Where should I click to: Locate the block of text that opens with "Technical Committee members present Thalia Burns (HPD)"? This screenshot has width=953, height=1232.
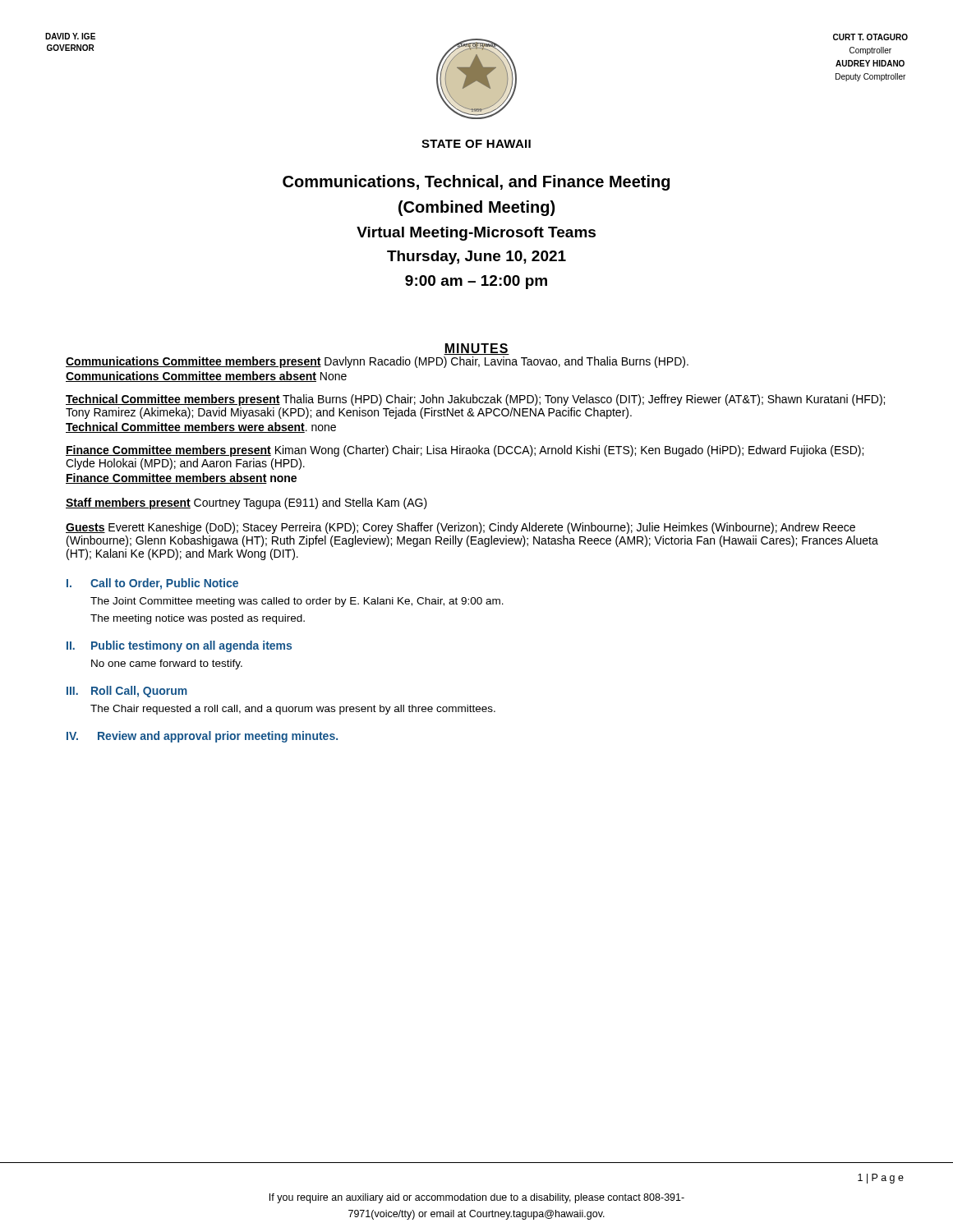click(x=476, y=413)
